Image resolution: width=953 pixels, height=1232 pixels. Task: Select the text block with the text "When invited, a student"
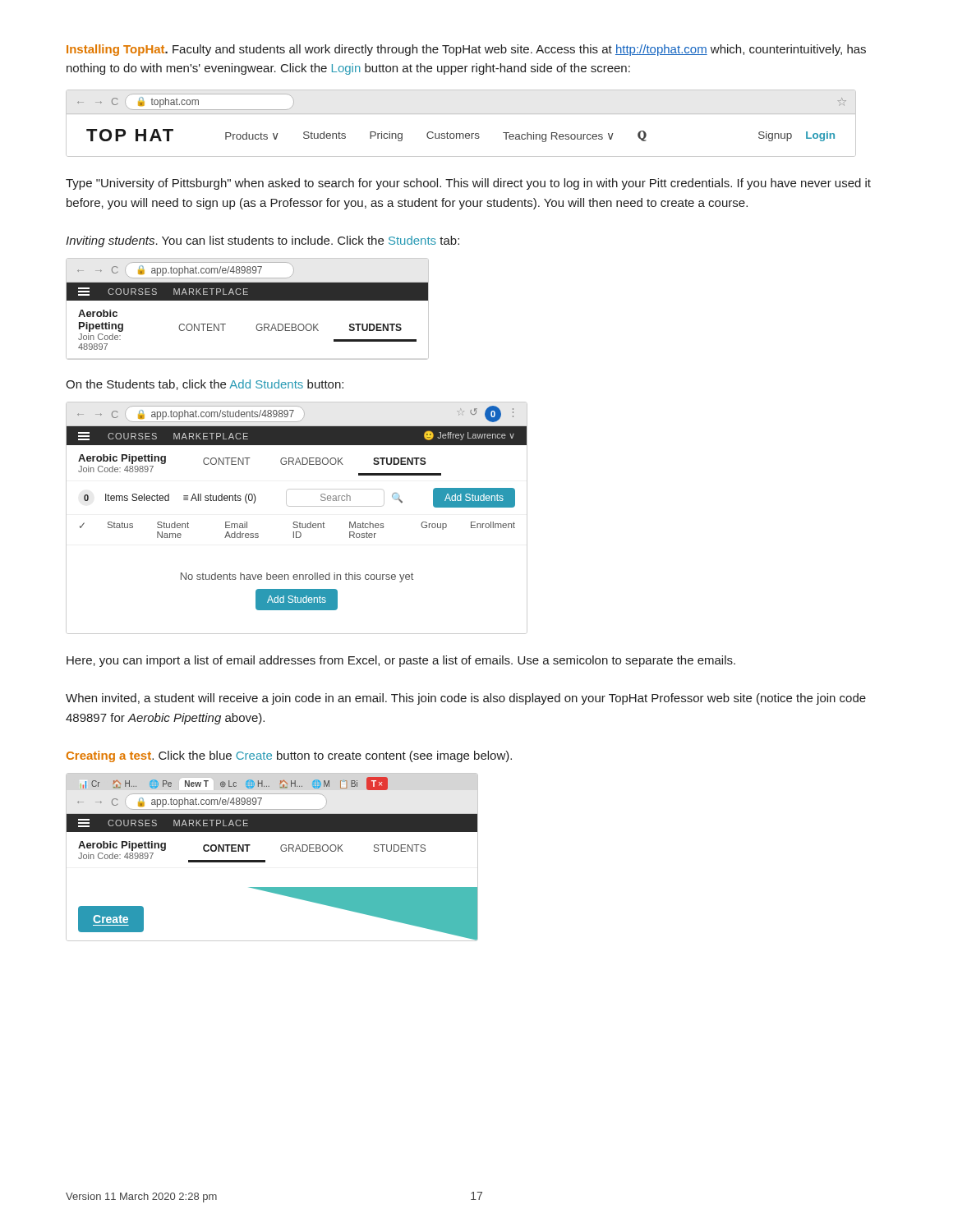tap(466, 708)
